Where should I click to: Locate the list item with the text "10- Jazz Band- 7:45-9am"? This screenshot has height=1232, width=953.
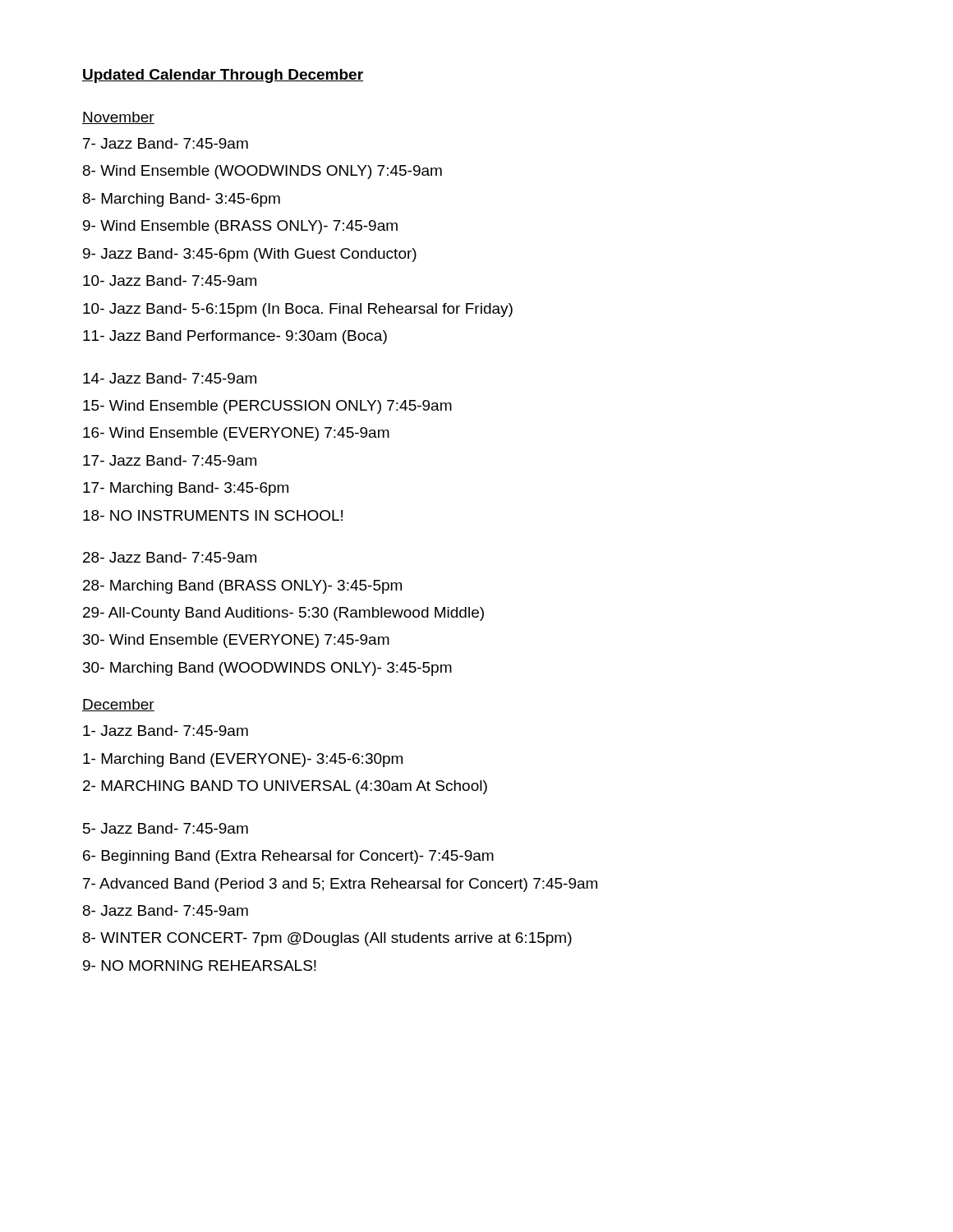(x=170, y=280)
